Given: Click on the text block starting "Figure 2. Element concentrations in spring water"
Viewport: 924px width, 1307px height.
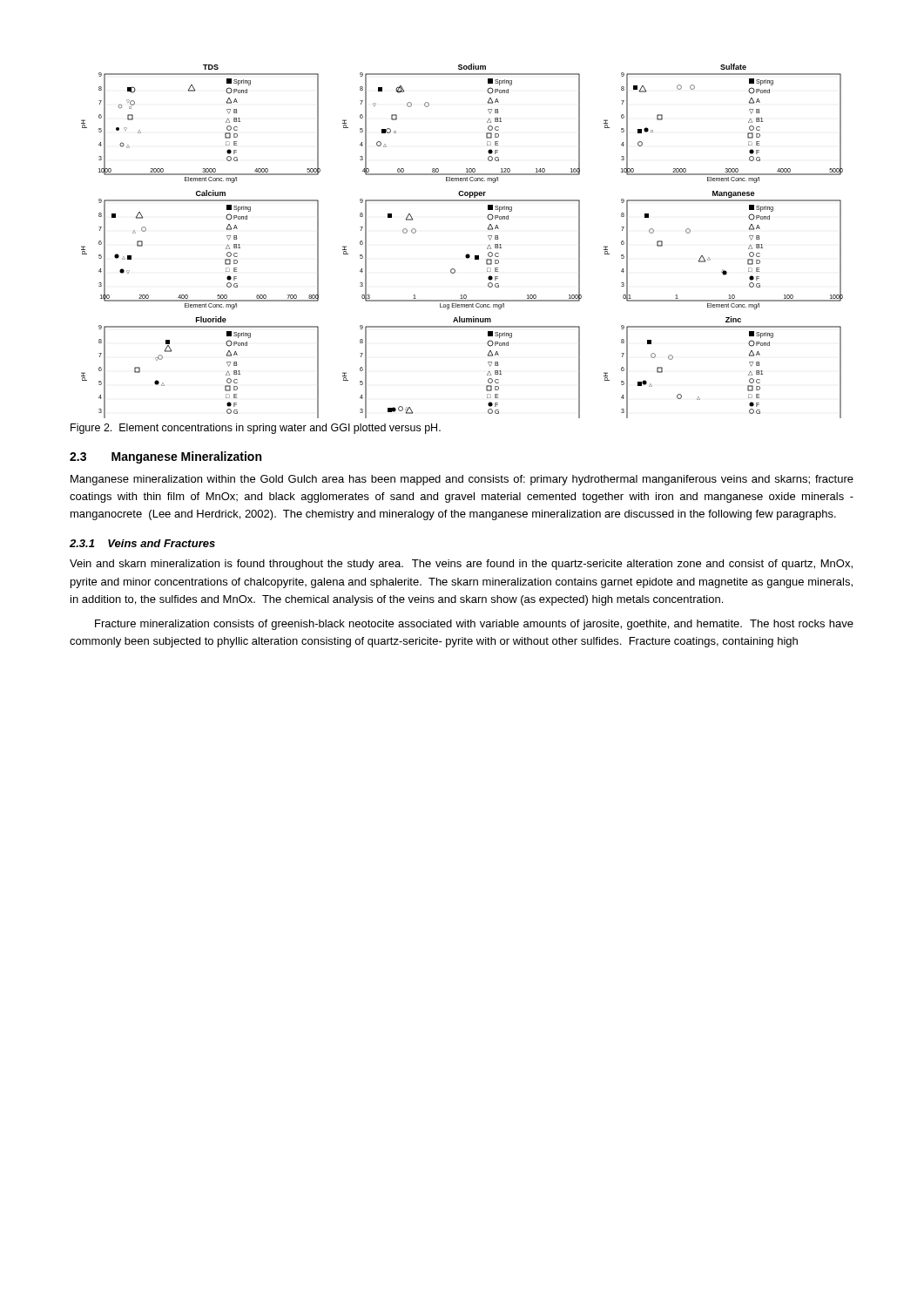Looking at the screenshot, I should (x=255, y=428).
